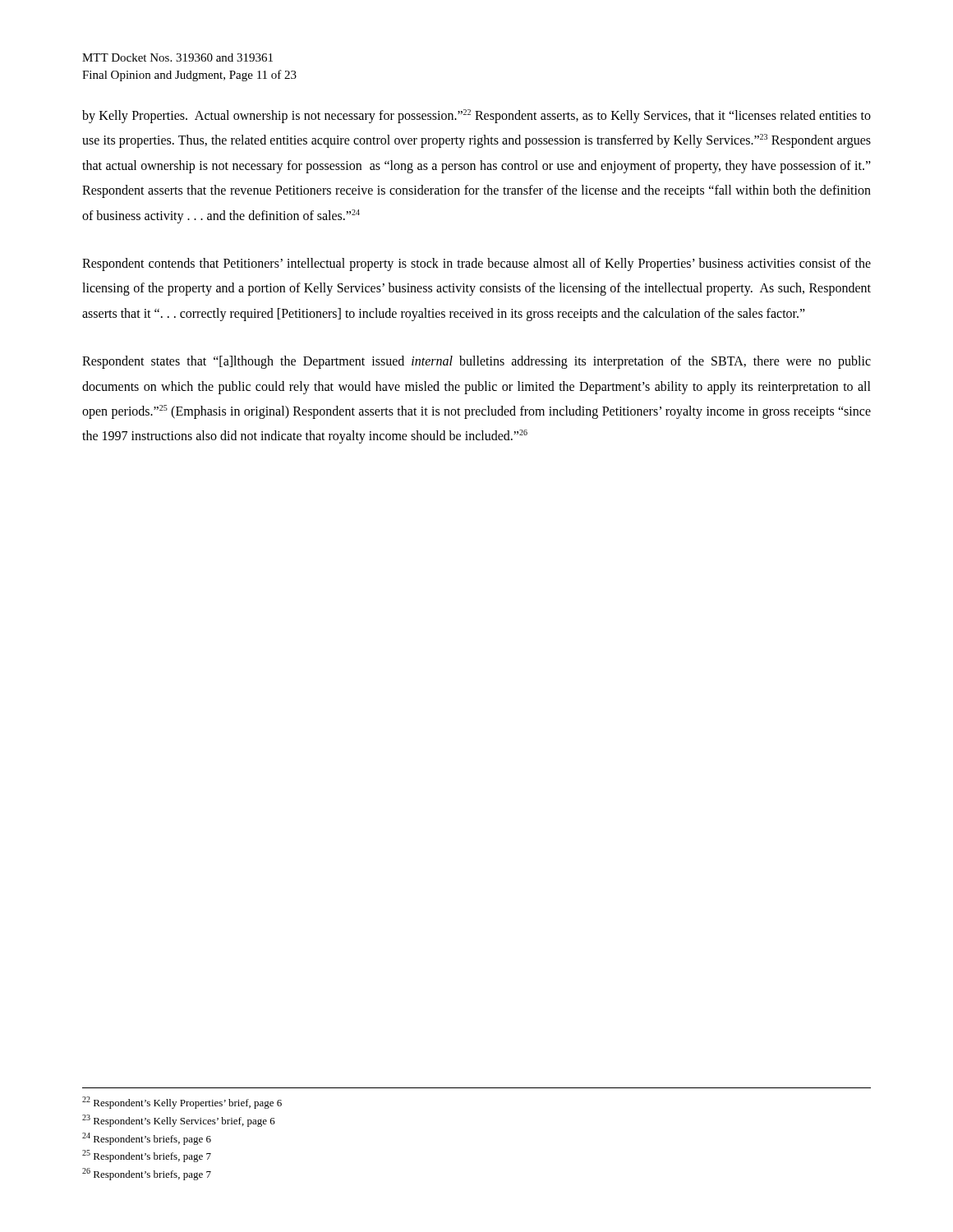Locate the block of text that opens with "24 Respondent’s briefs,"
953x1232 pixels.
coord(147,1138)
